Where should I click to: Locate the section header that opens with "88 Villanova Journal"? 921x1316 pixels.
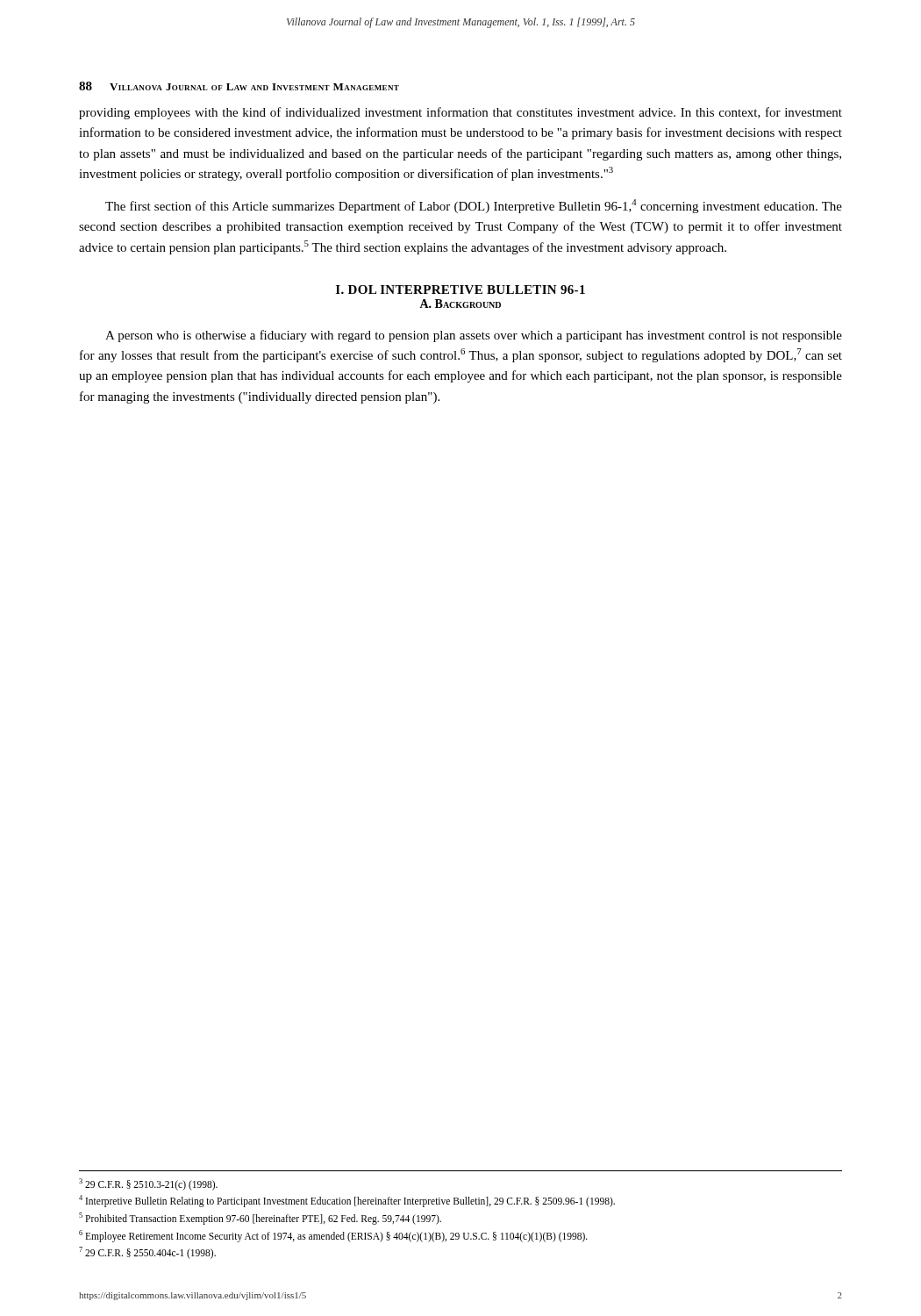pos(239,86)
